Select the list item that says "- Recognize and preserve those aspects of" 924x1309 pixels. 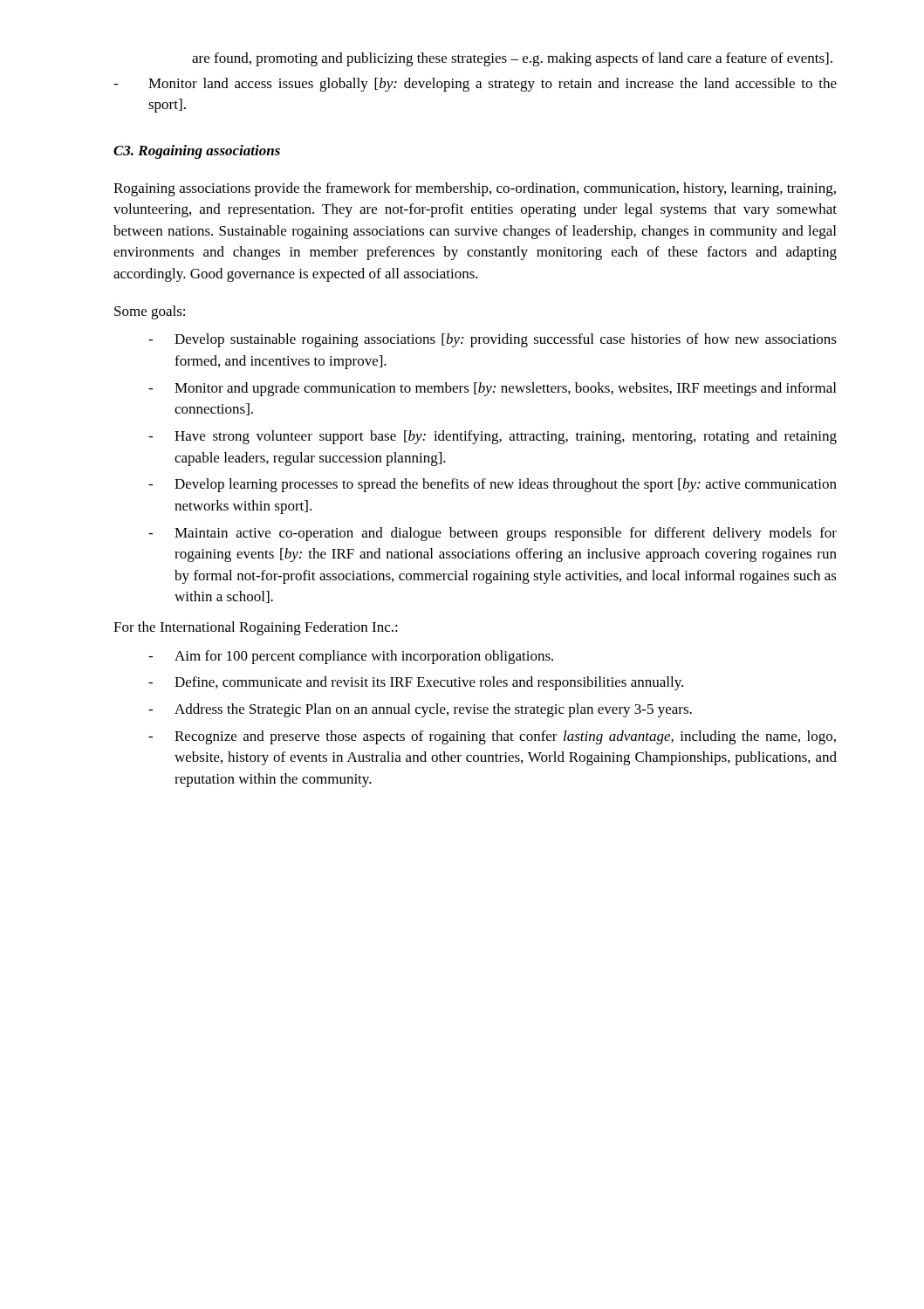click(493, 758)
